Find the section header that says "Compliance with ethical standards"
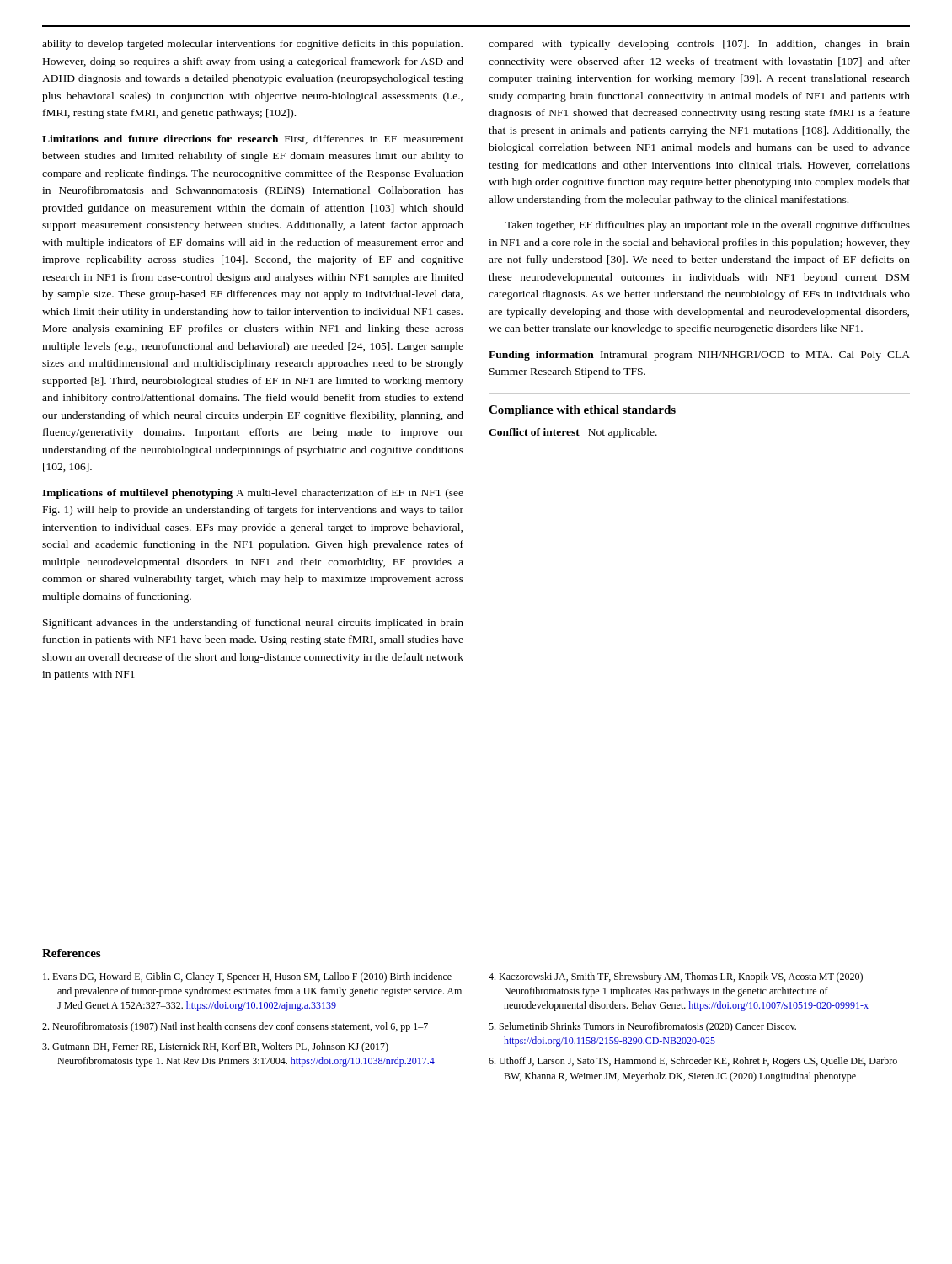The height and width of the screenshot is (1264, 952). click(x=582, y=411)
